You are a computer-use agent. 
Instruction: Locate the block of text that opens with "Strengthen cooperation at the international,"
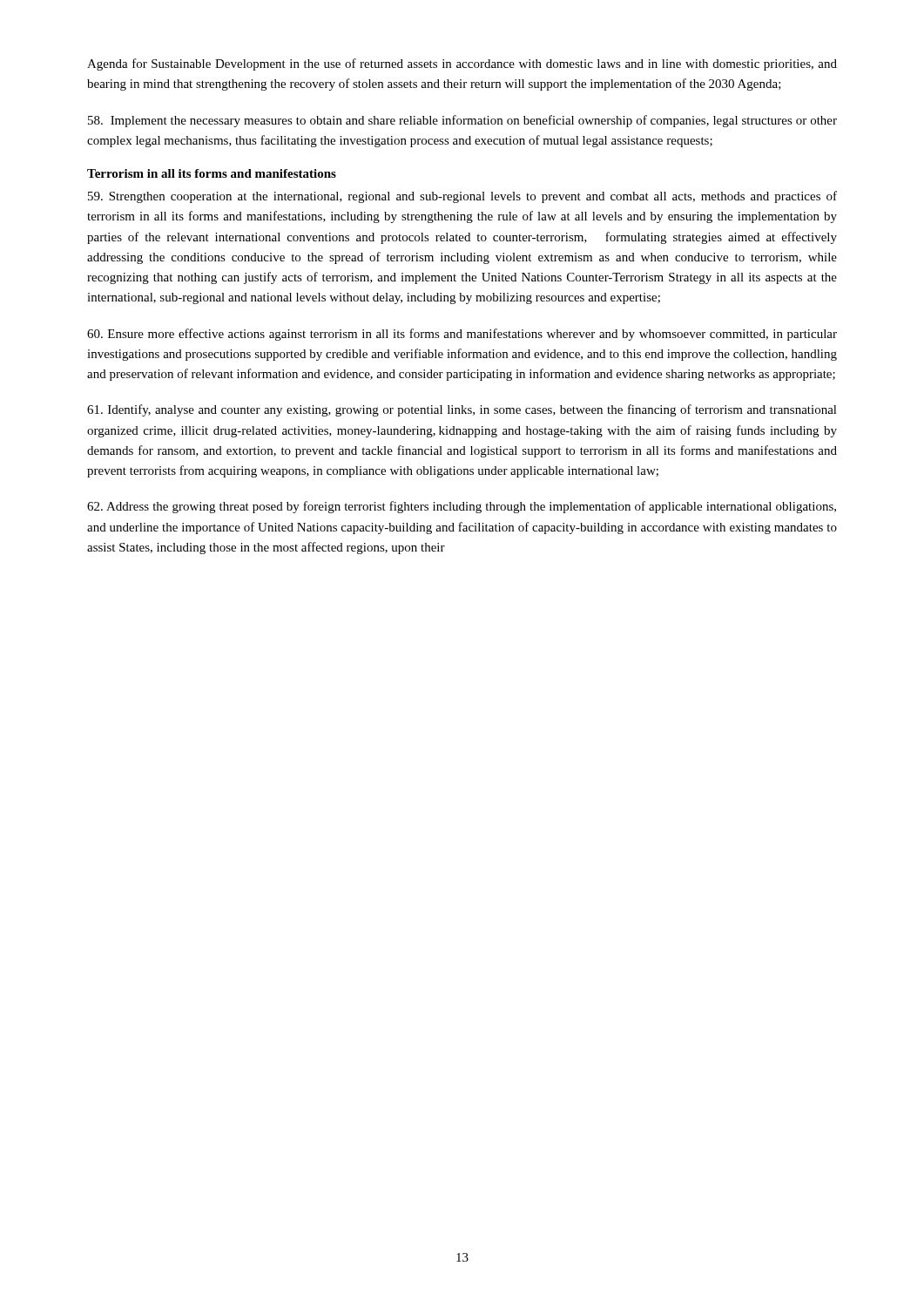(x=462, y=247)
